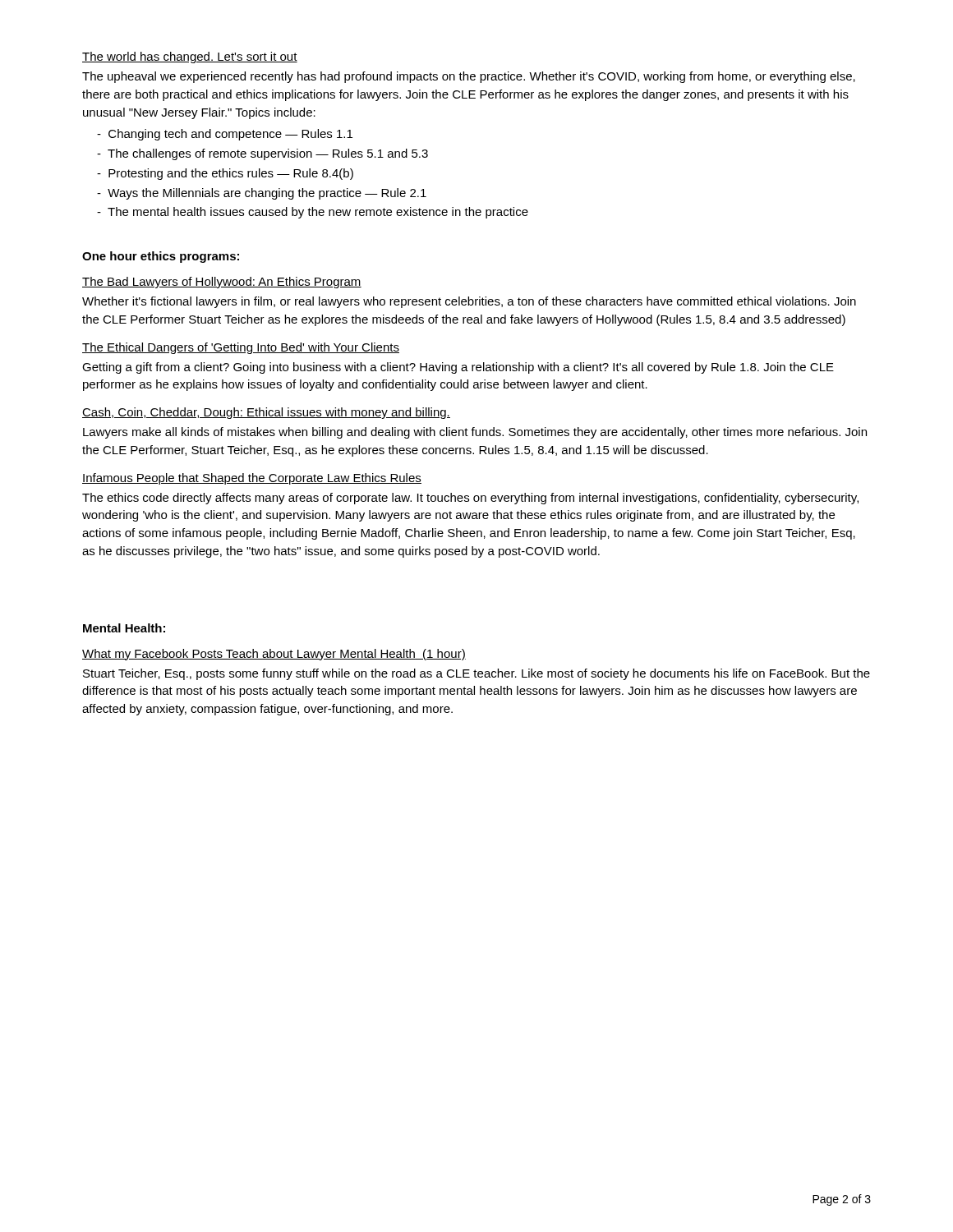Point to the block starting "The mental health issues"
Image resolution: width=953 pixels, height=1232 pixels.
[313, 212]
